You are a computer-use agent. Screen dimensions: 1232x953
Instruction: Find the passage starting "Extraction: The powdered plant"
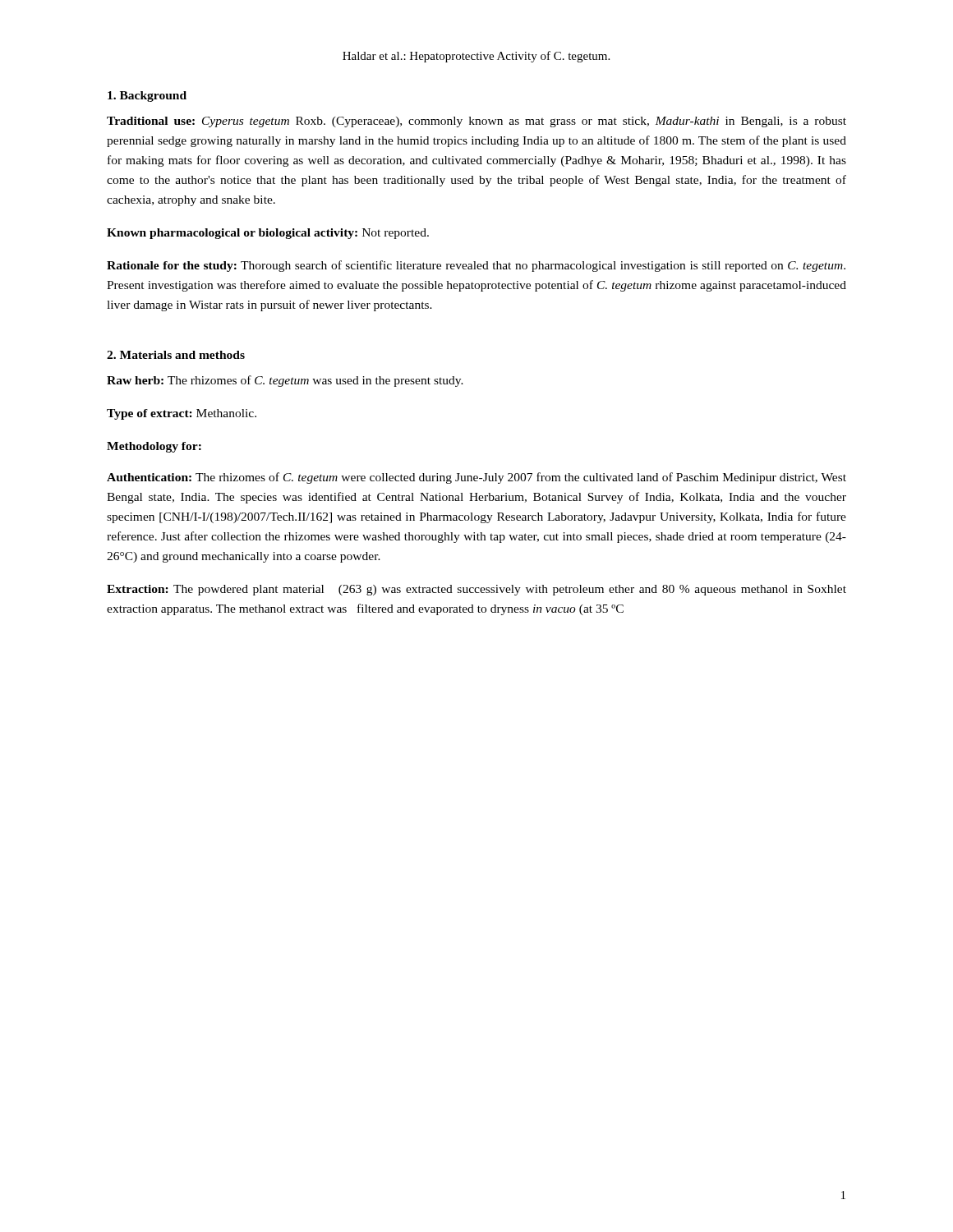(476, 599)
